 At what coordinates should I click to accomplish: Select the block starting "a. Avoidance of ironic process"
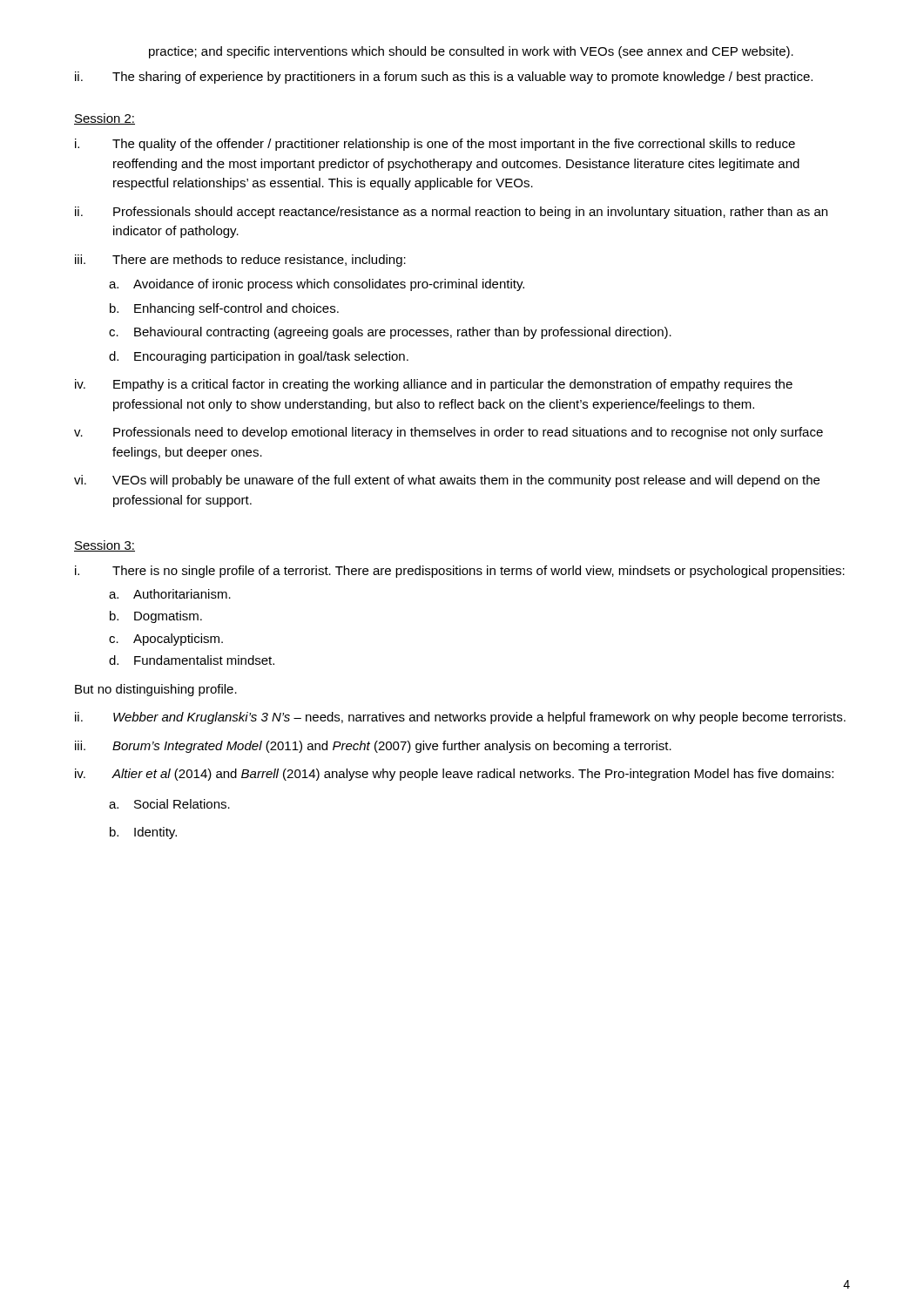pos(479,284)
